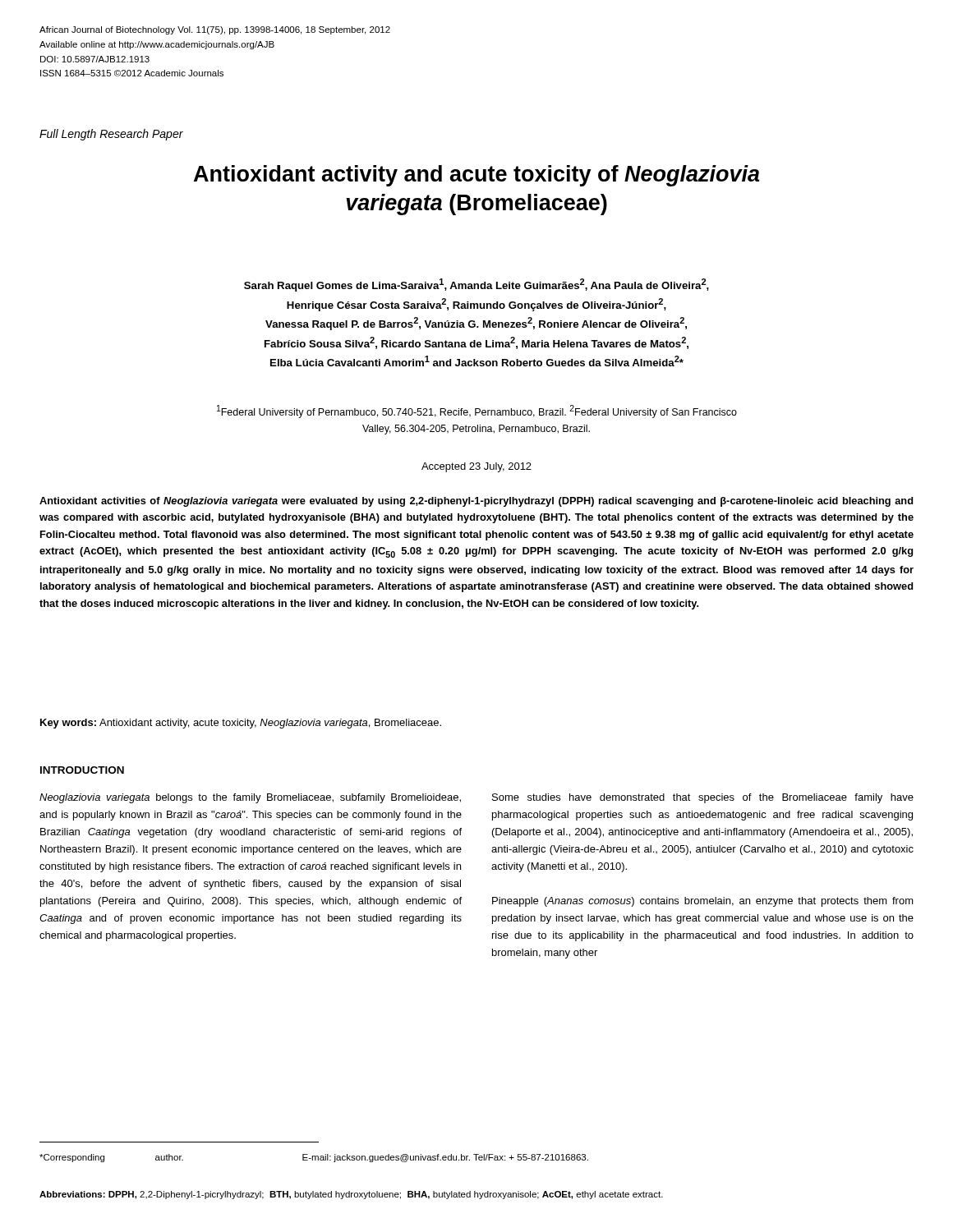Navigate to the text starting "Antioxidant activities of Neoglaziovia"
953x1232 pixels.
click(x=476, y=552)
